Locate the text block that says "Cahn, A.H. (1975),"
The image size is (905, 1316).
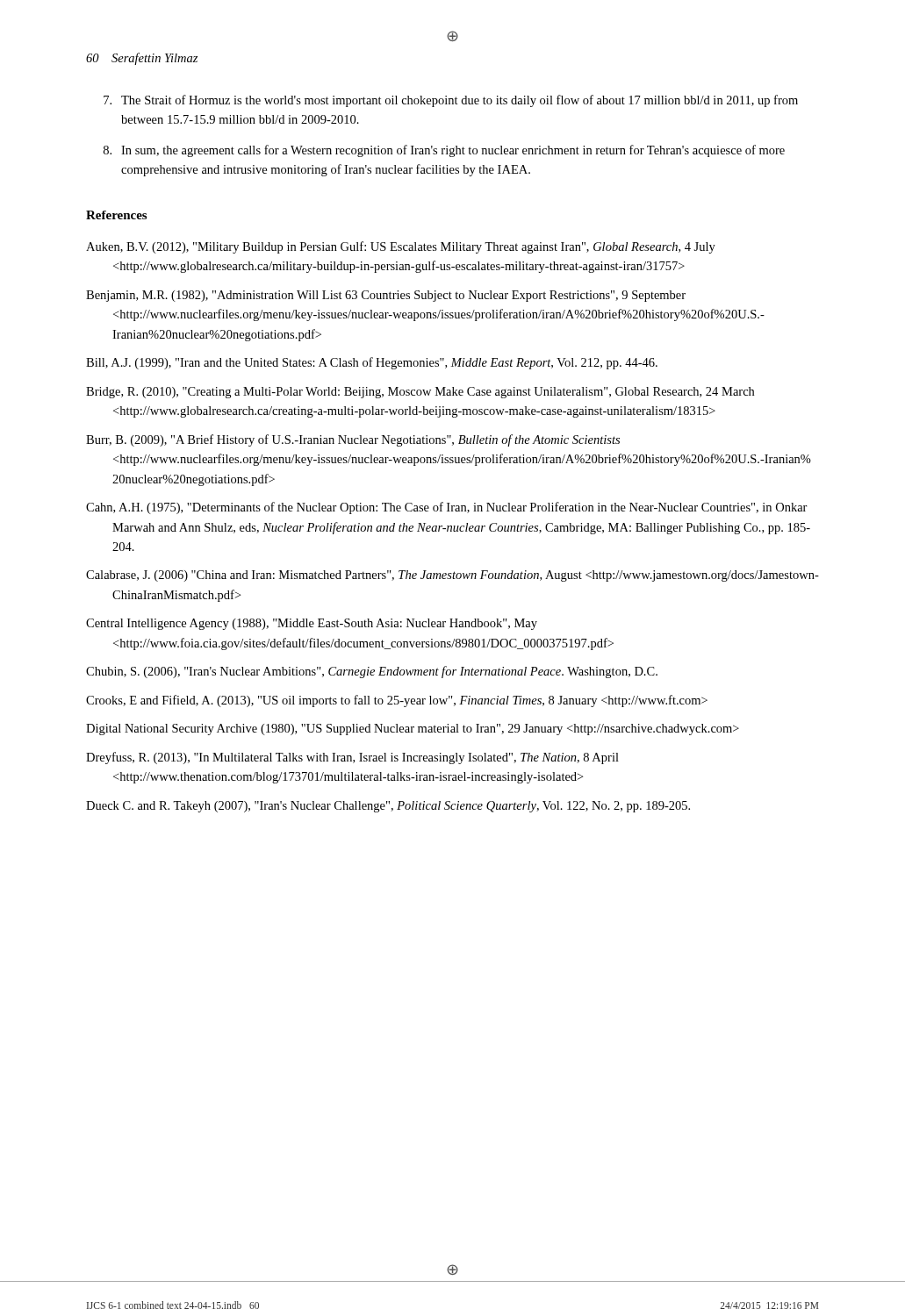(448, 527)
